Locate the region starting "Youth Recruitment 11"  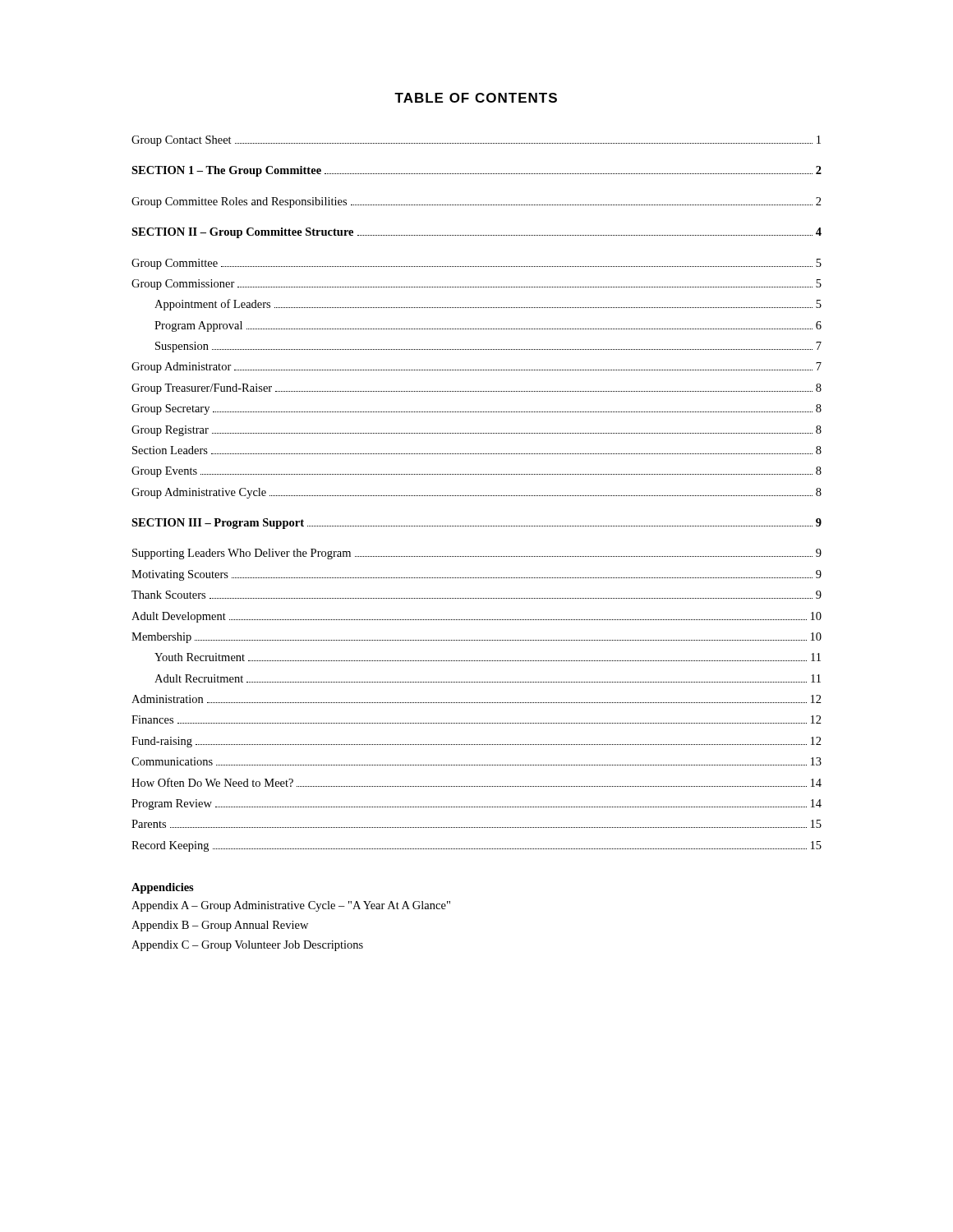pos(476,658)
